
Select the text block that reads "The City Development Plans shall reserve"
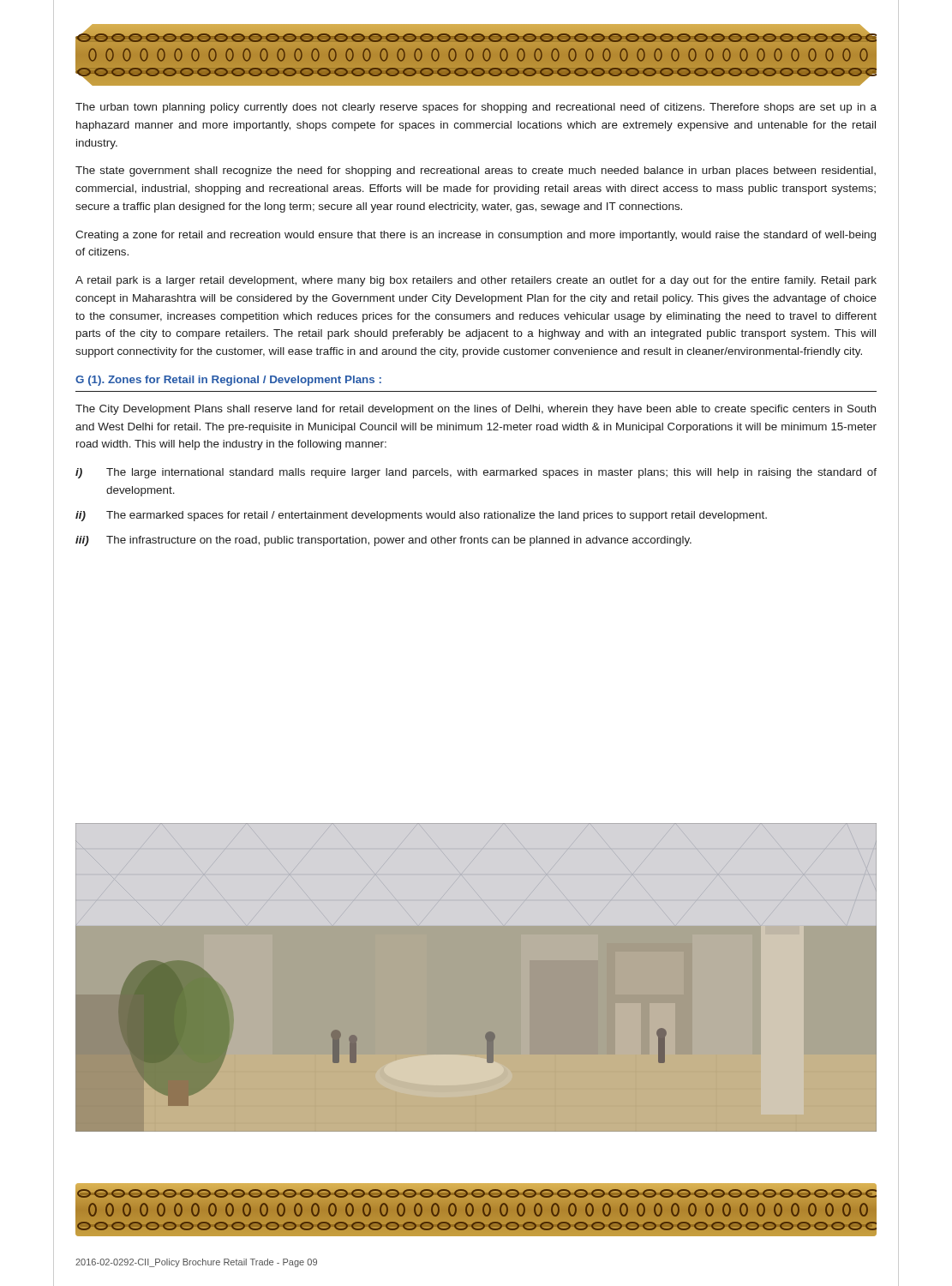click(476, 426)
